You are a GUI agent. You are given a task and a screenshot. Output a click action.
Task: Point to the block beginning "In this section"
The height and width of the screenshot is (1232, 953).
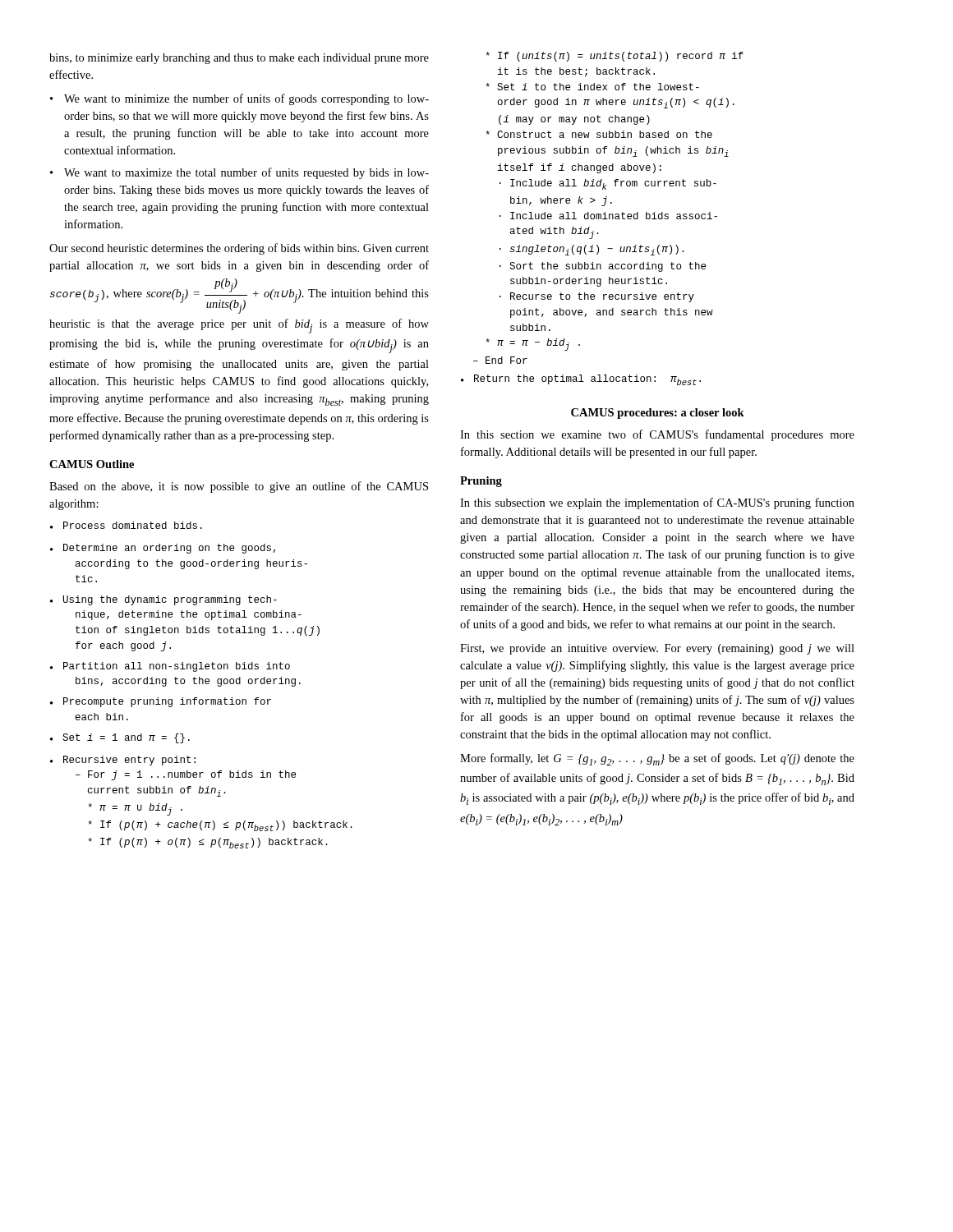[x=657, y=444]
